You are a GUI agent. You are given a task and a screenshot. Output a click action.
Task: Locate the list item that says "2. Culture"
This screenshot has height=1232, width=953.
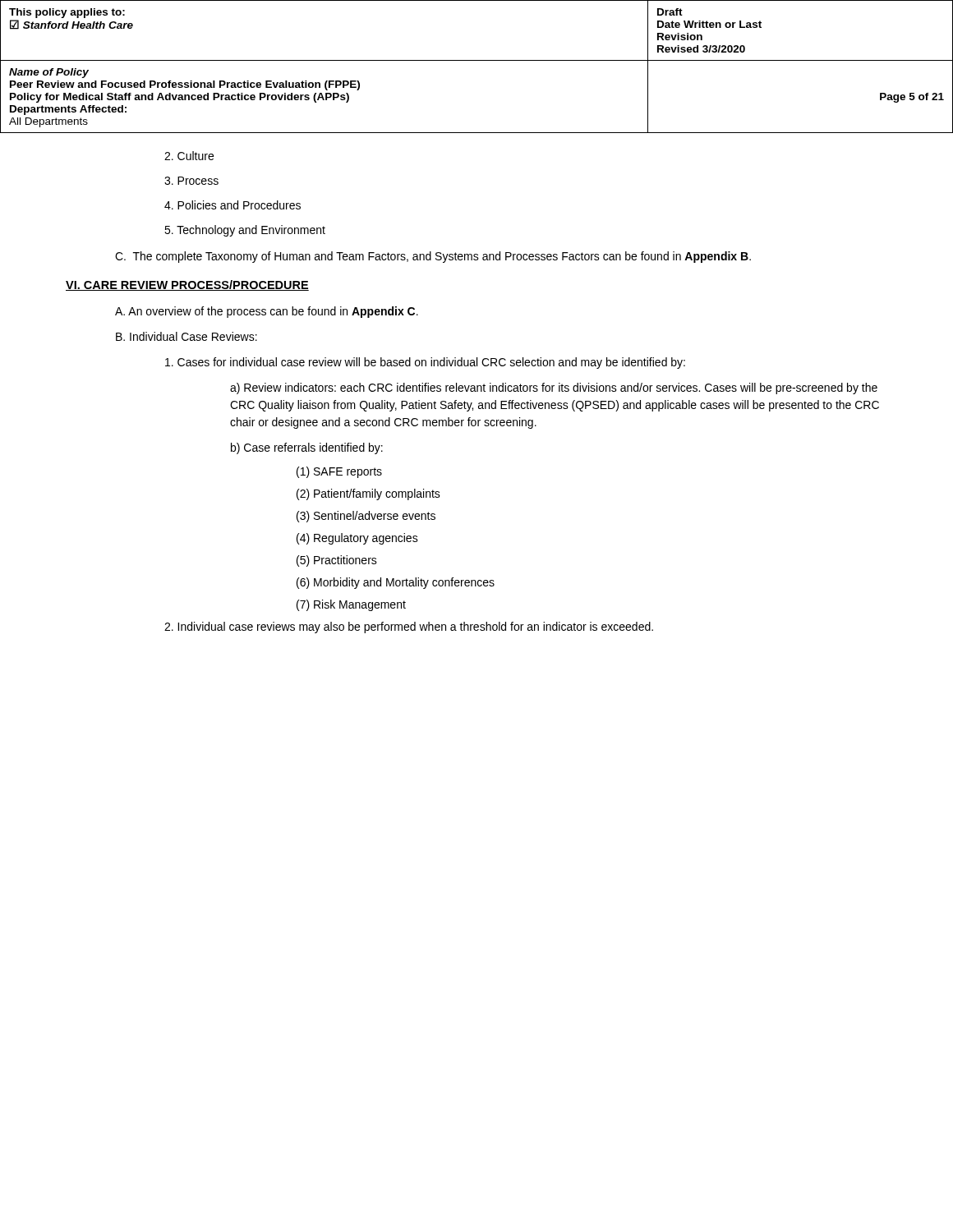point(189,156)
